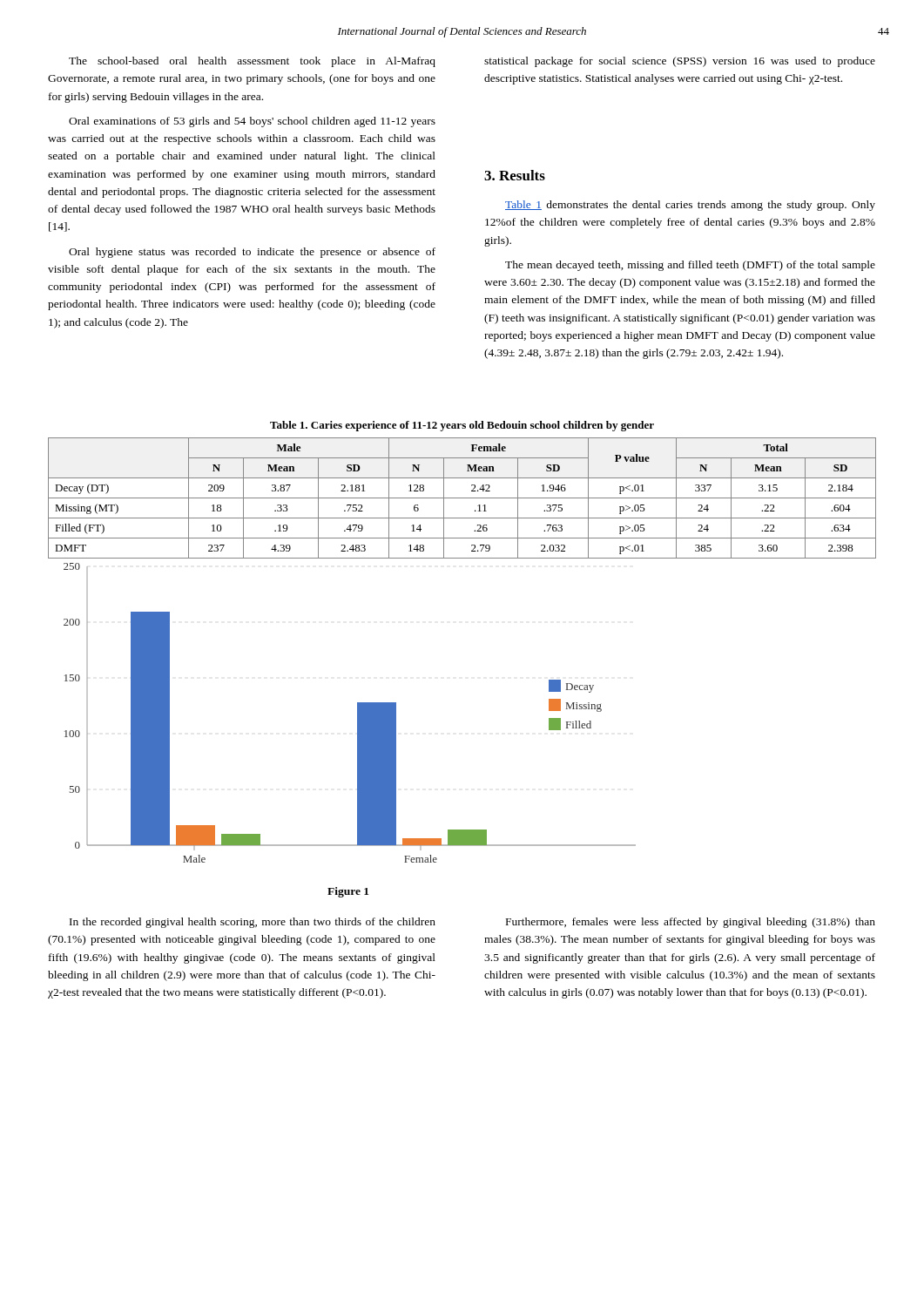
Task: Find the caption that says "Figure 1"
Action: point(348,891)
